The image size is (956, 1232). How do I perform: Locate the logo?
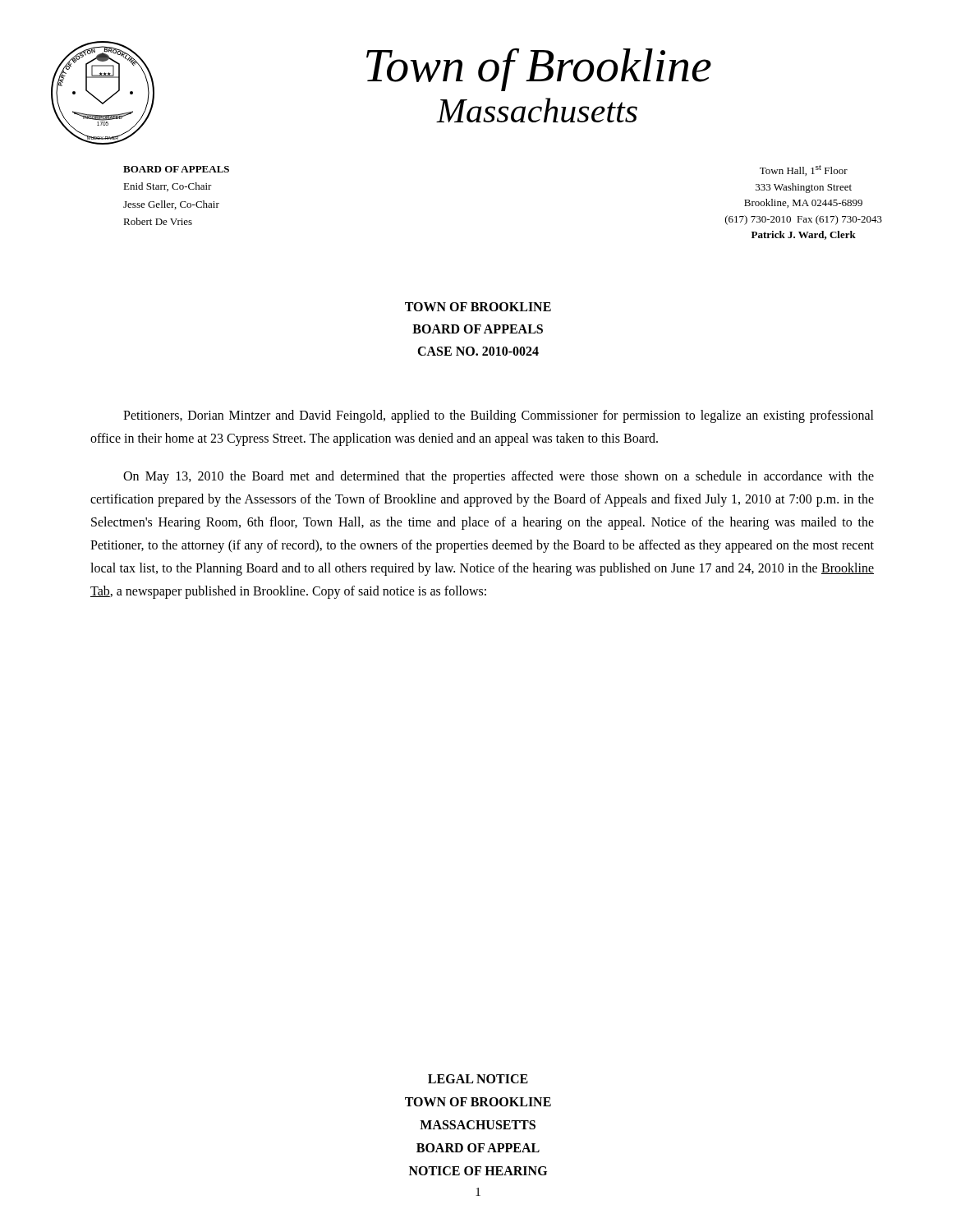109,94
